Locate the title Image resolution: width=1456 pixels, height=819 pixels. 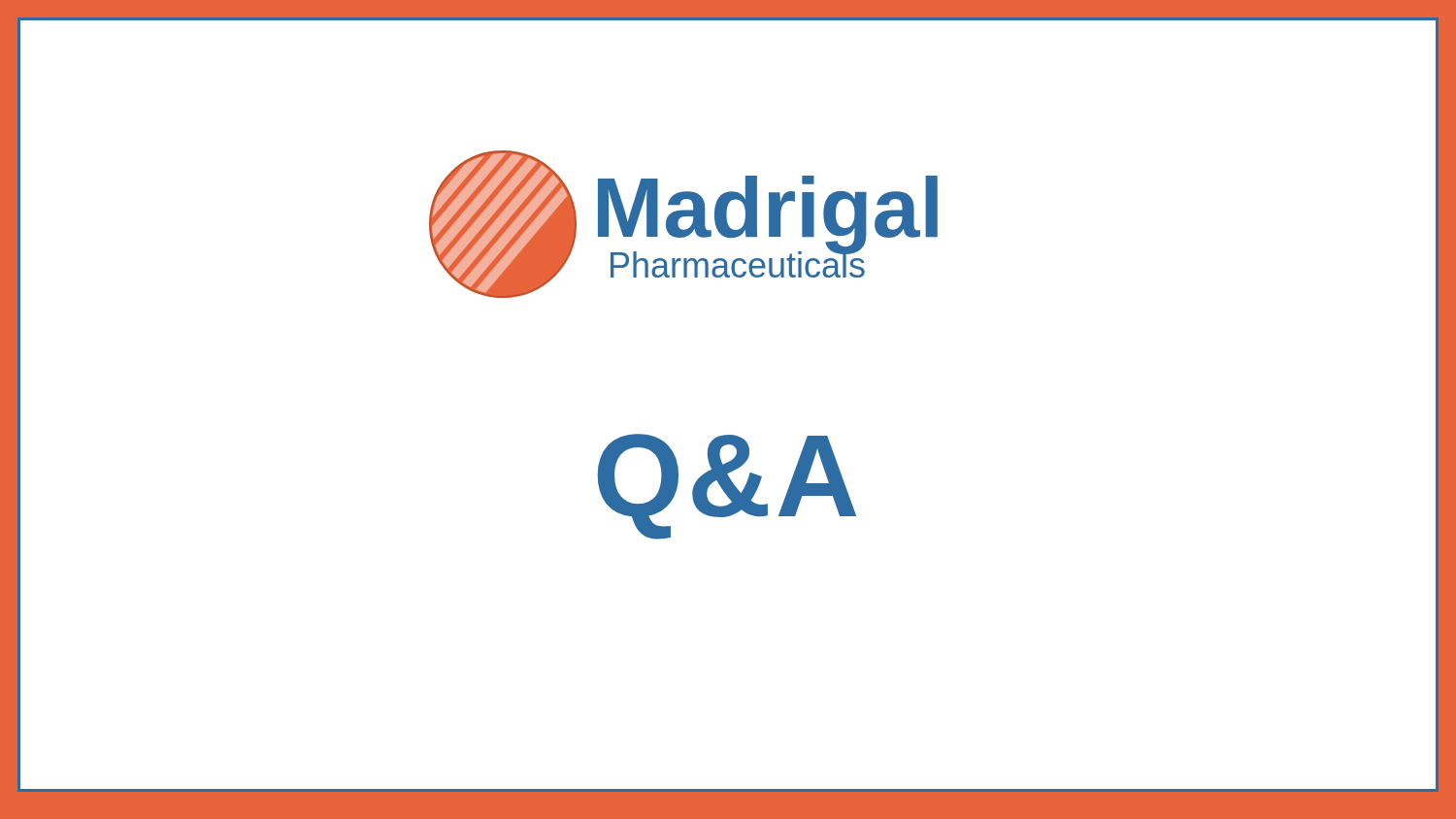click(x=728, y=476)
